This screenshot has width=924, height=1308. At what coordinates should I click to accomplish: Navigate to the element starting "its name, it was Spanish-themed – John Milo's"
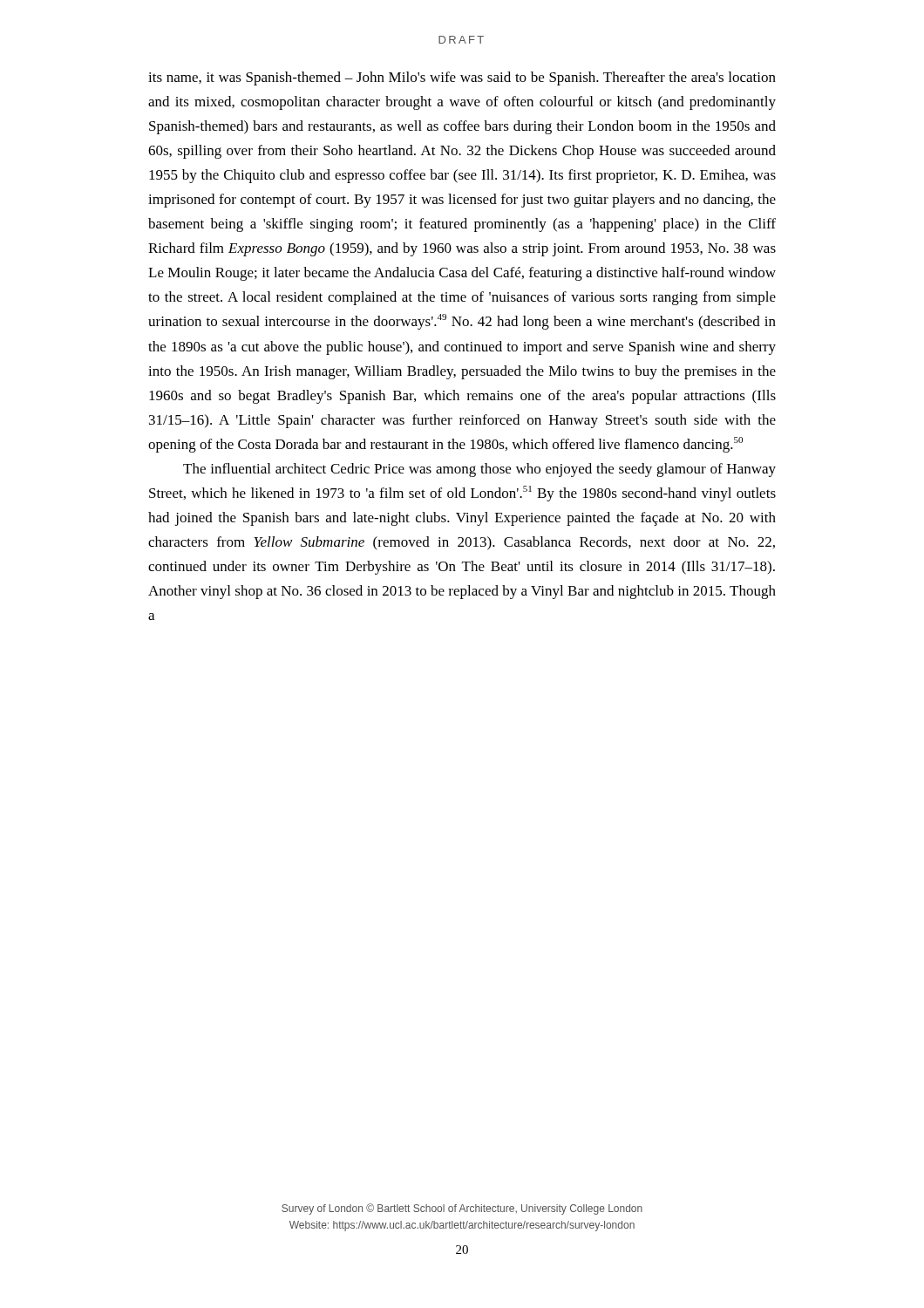pyautogui.click(x=462, y=261)
